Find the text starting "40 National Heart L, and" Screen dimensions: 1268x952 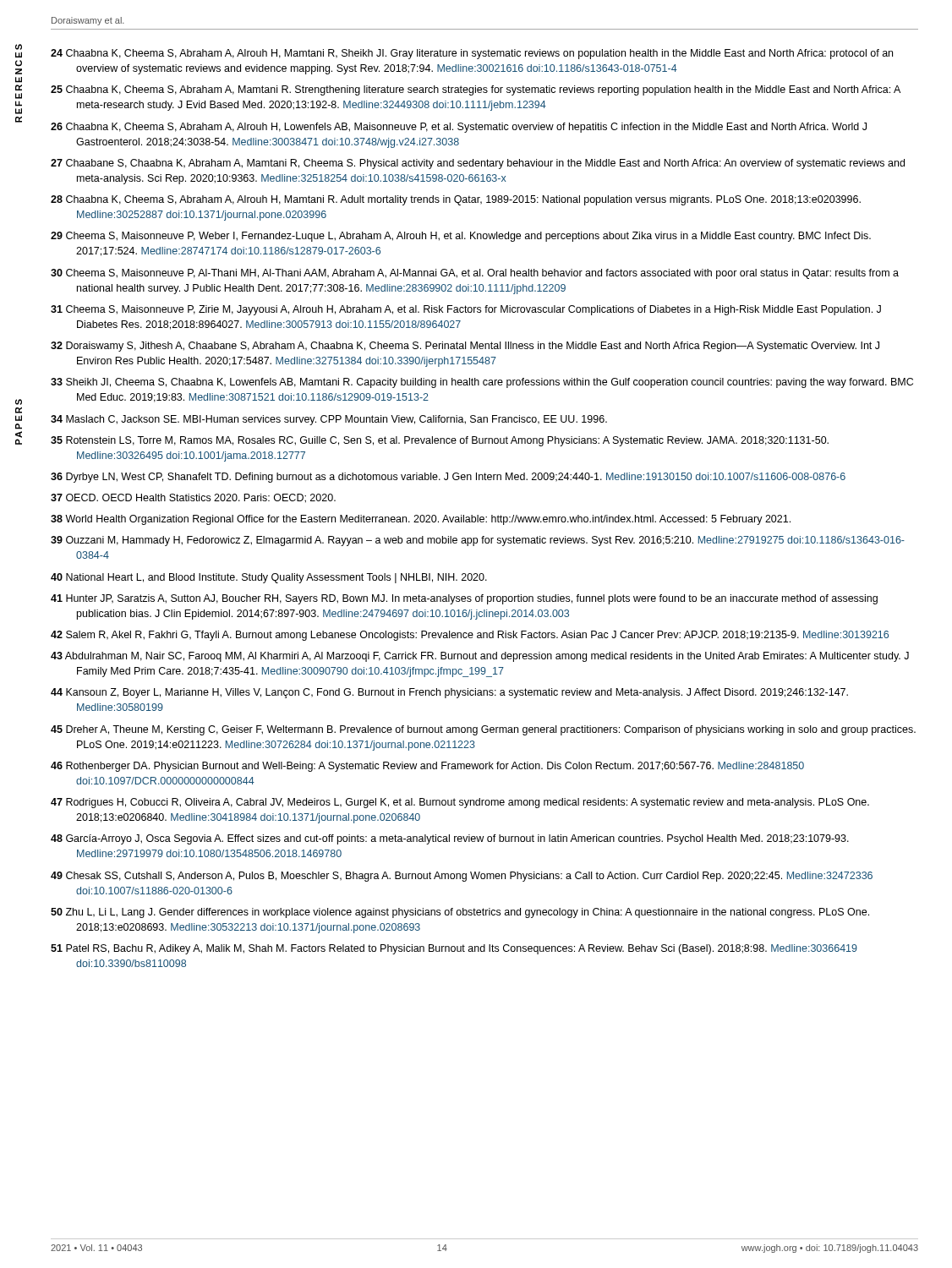tap(269, 577)
